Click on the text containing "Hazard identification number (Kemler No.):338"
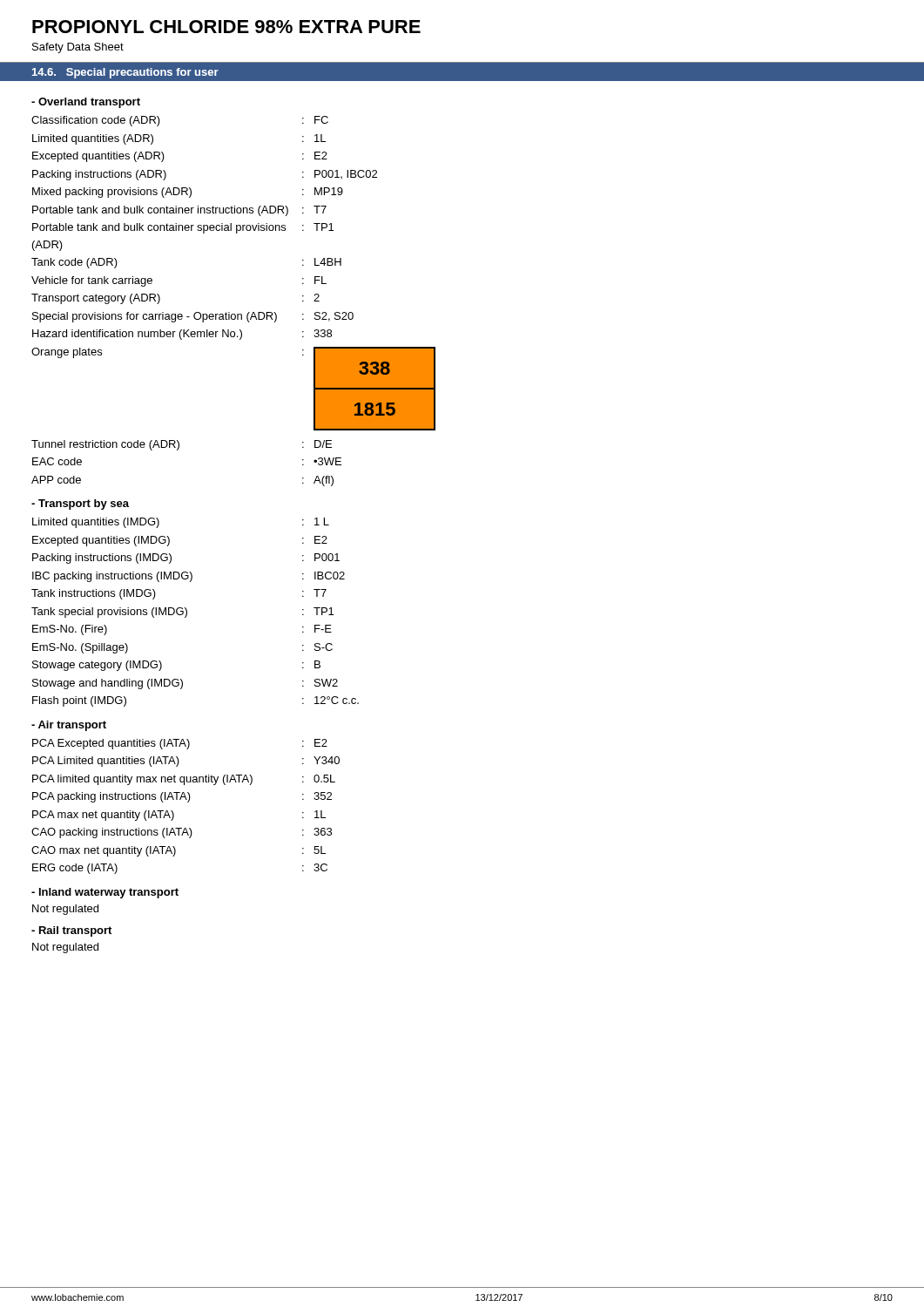Image resolution: width=924 pixels, height=1307 pixels. coord(182,335)
